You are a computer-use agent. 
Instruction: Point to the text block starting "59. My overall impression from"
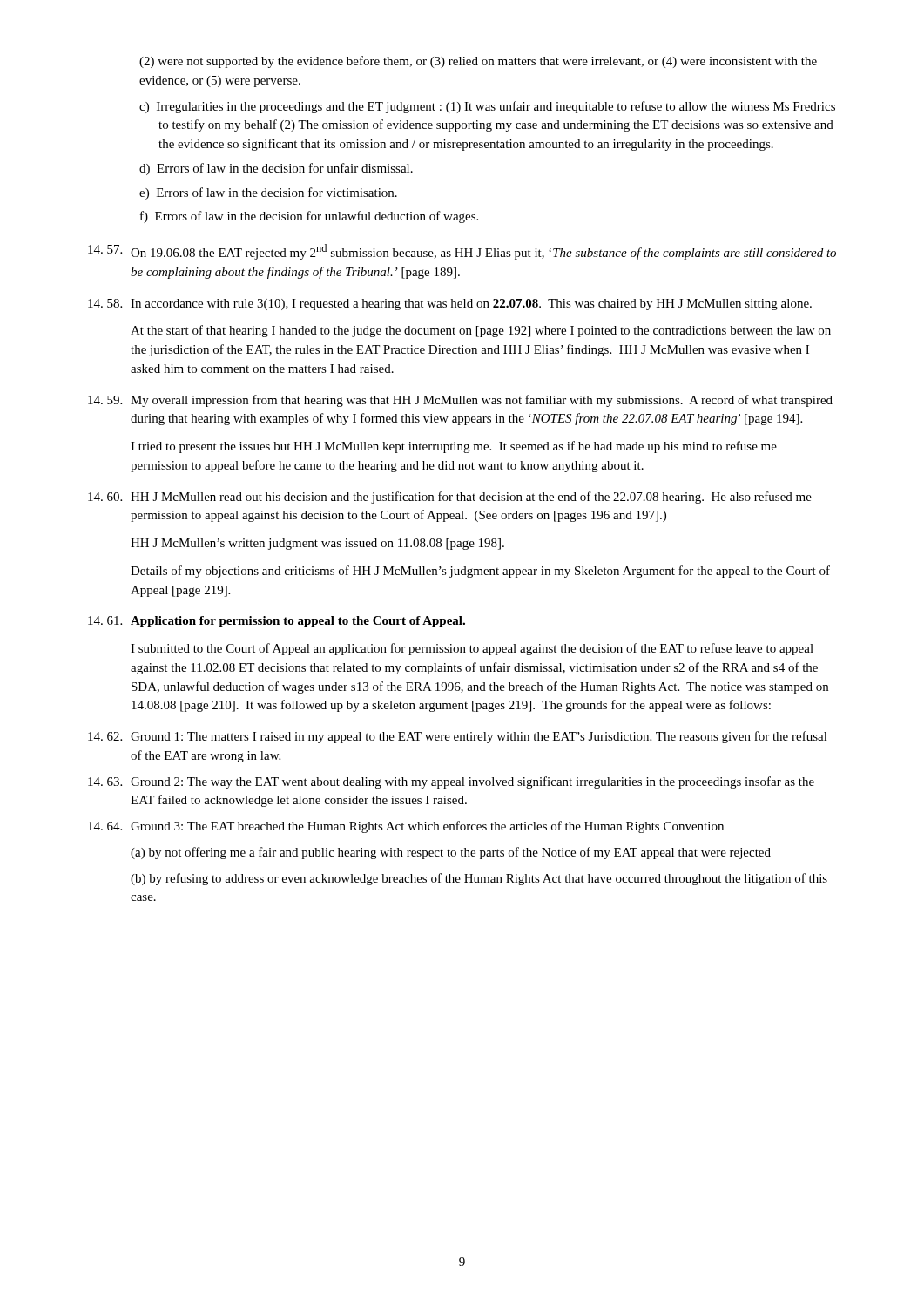point(462,410)
